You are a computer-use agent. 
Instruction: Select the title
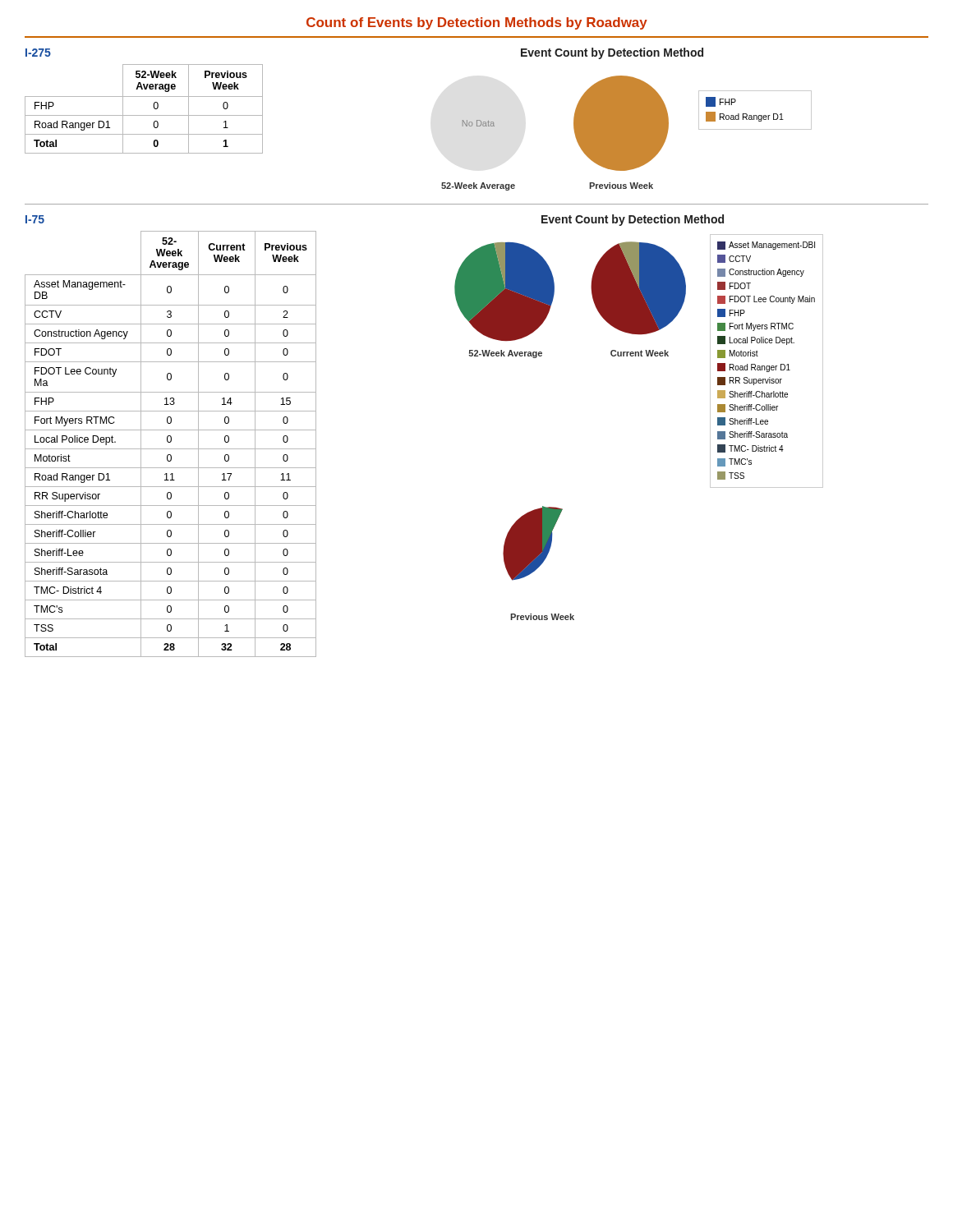pyautogui.click(x=476, y=23)
